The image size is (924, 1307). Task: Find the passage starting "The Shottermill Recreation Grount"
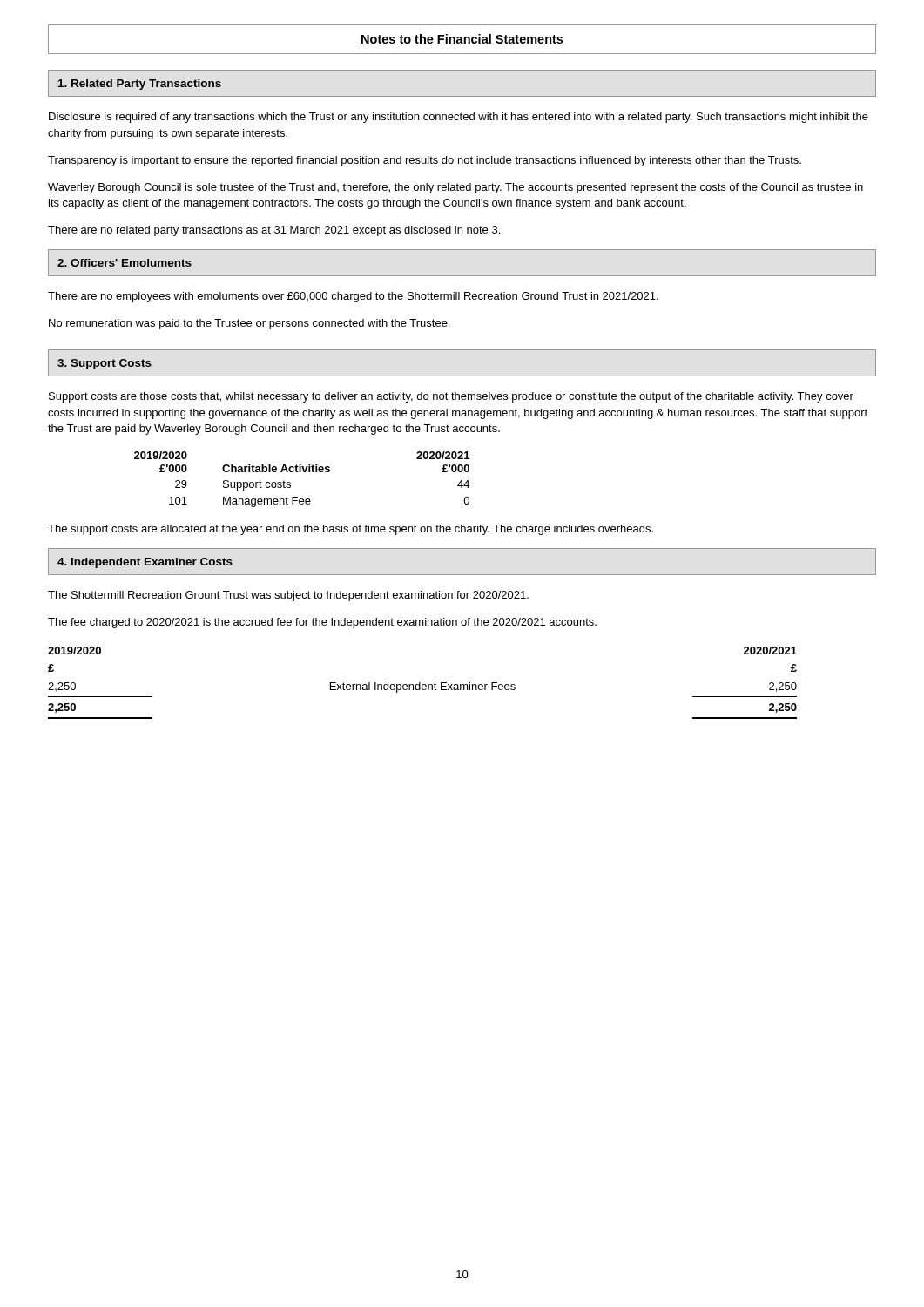click(x=289, y=595)
